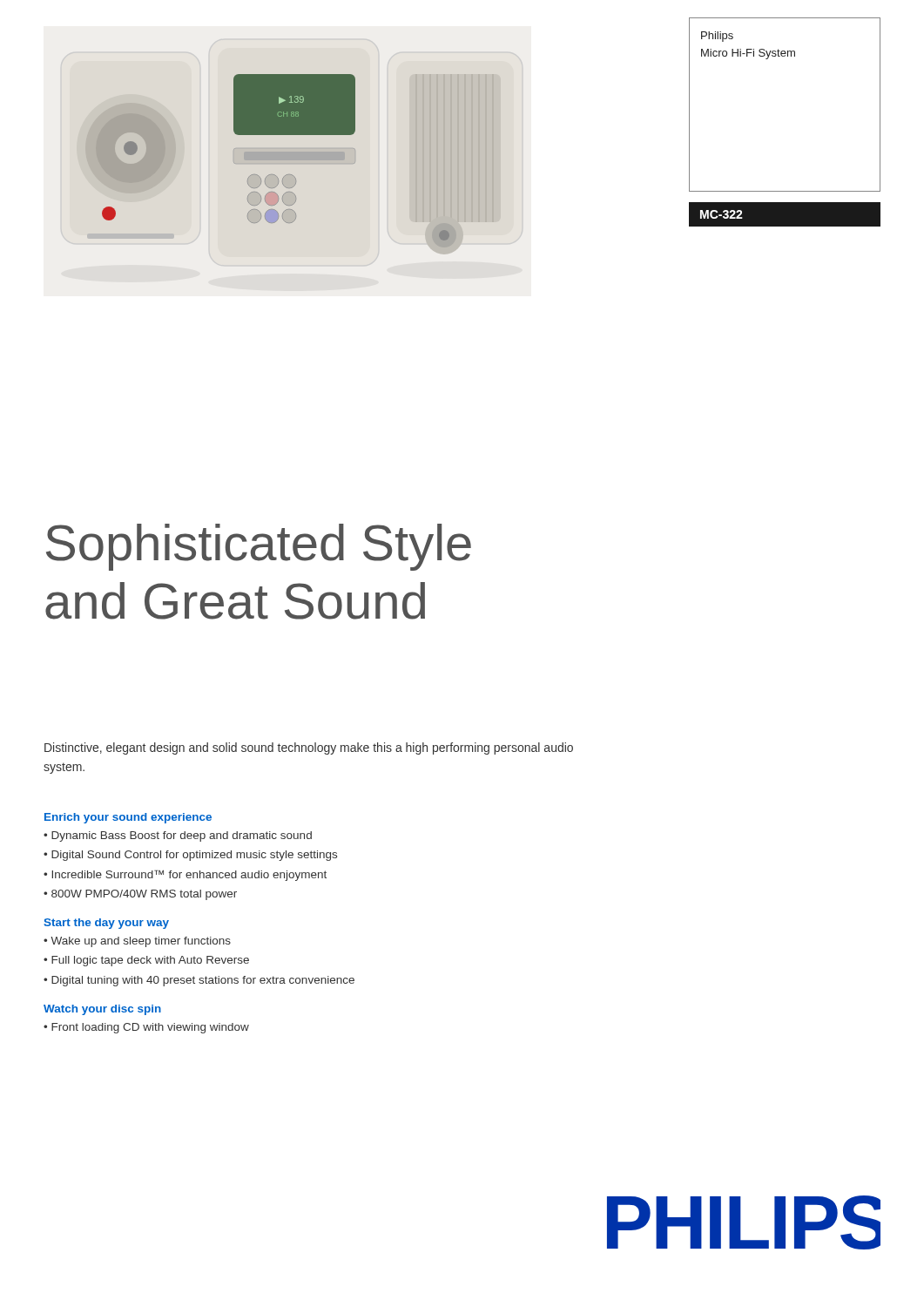Where is the passage that starts "• Digital tuning with 40 preset stations"?

click(x=199, y=979)
